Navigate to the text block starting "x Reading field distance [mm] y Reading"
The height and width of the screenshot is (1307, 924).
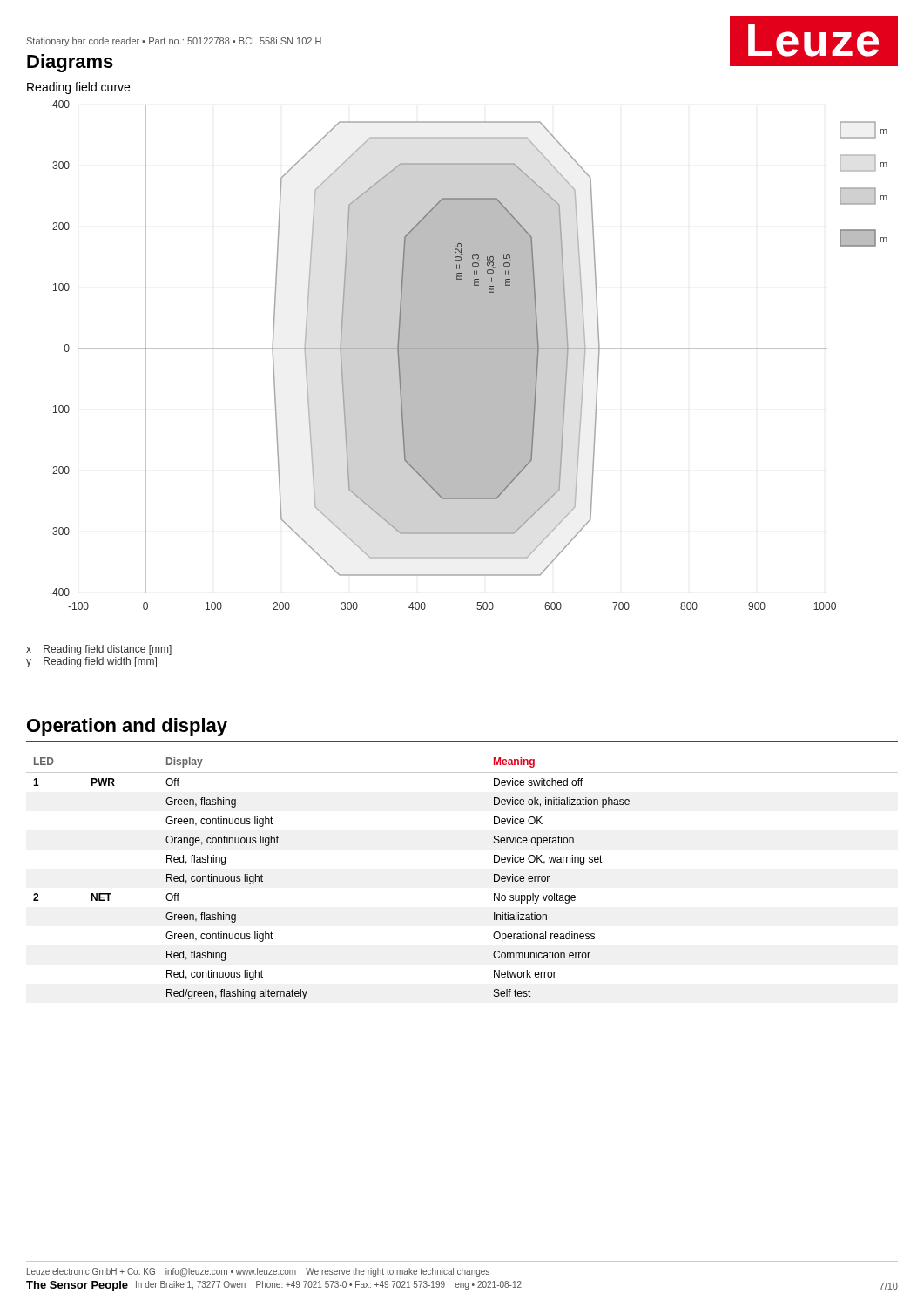99,655
